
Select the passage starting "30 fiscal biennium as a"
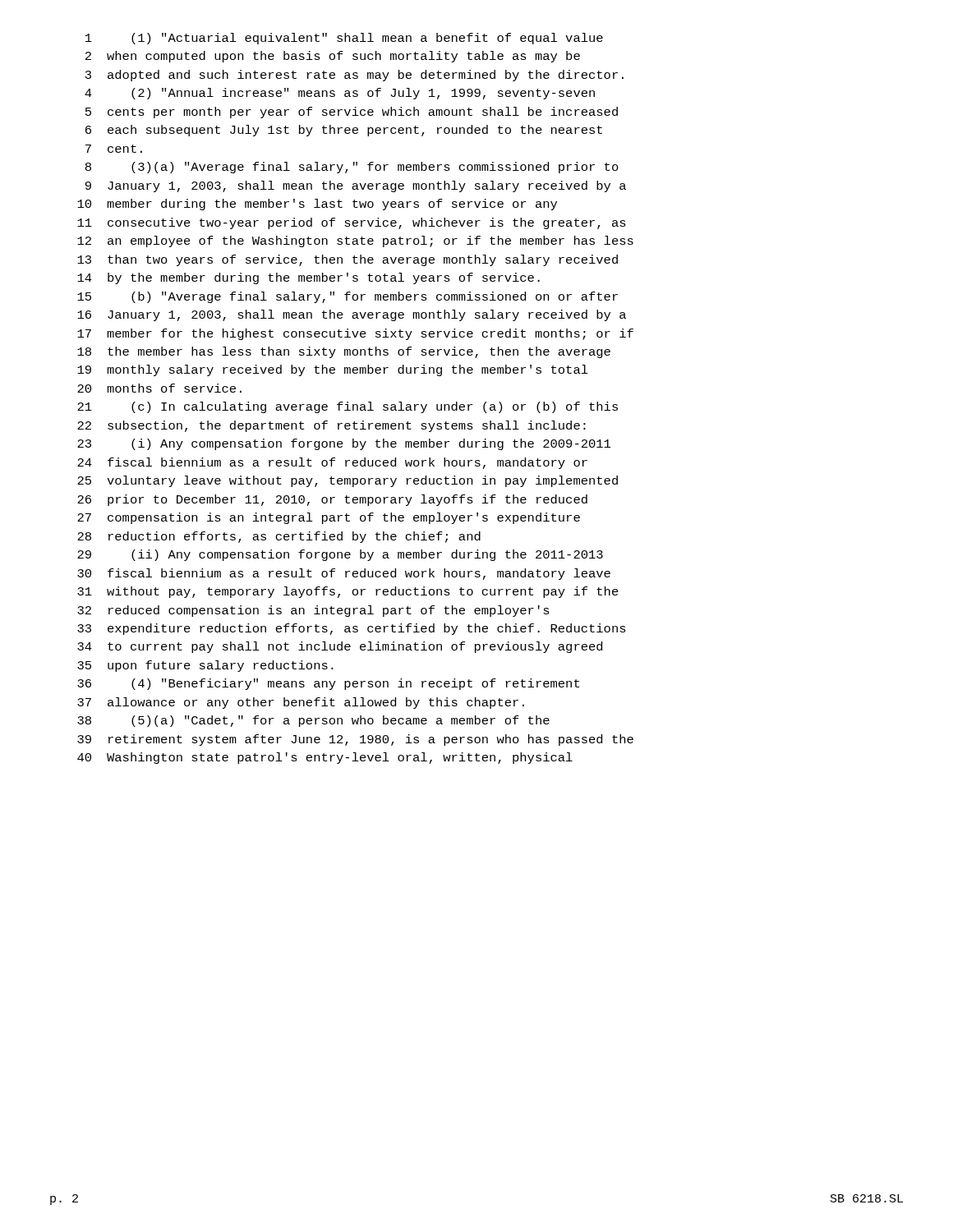pyautogui.click(x=476, y=574)
